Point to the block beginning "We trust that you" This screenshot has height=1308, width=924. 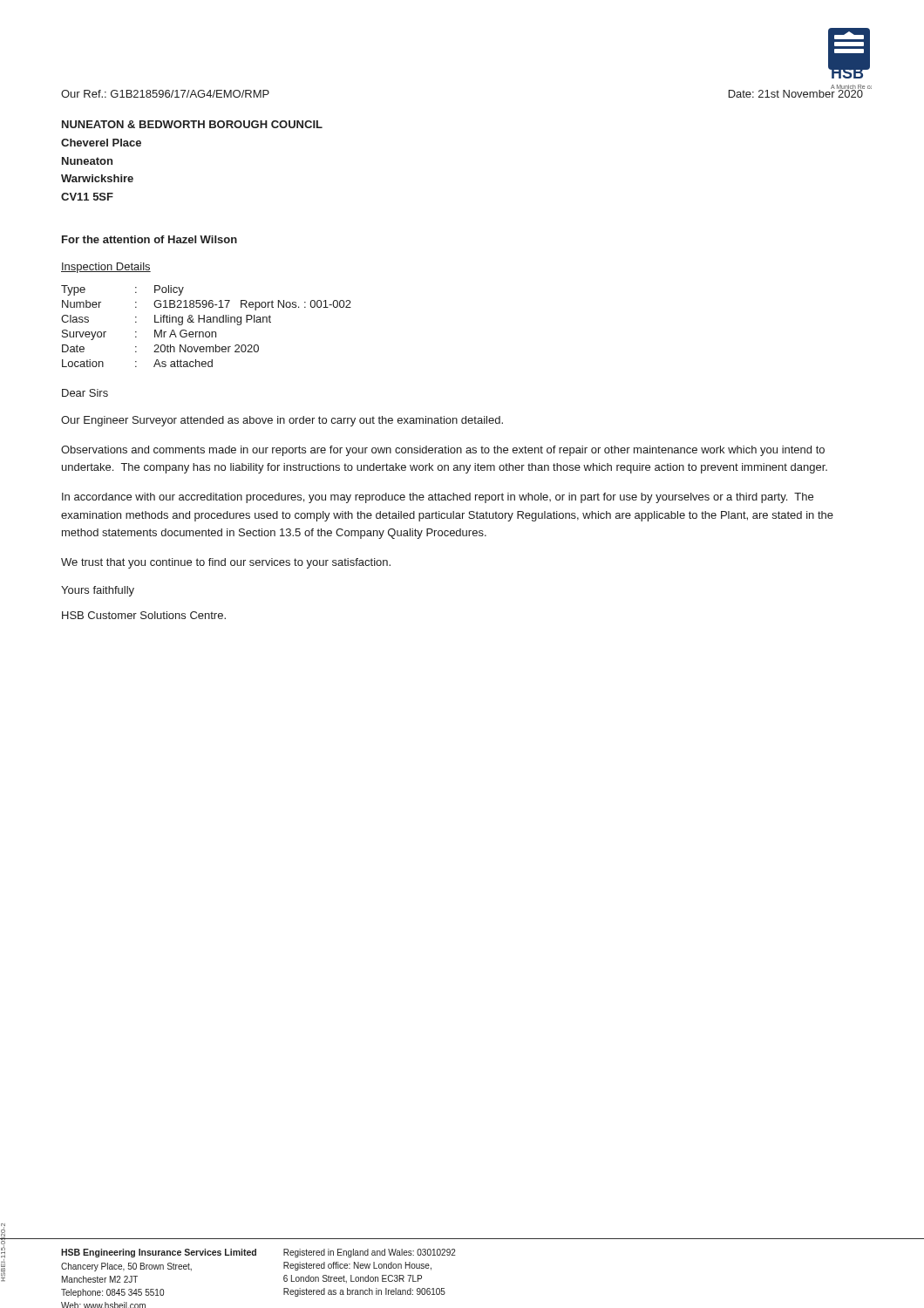click(x=226, y=562)
